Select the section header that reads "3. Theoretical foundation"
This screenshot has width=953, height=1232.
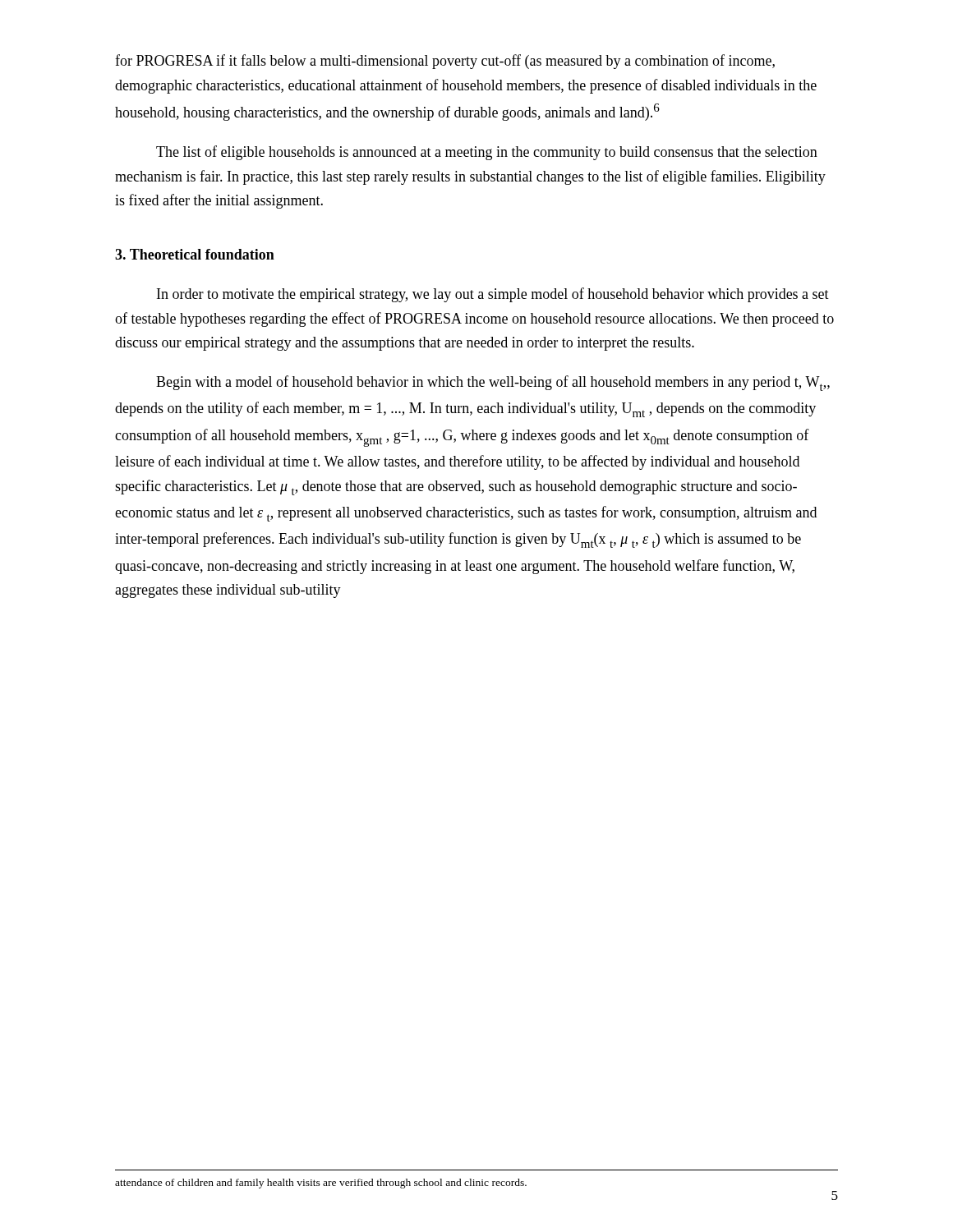click(x=195, y=255)
